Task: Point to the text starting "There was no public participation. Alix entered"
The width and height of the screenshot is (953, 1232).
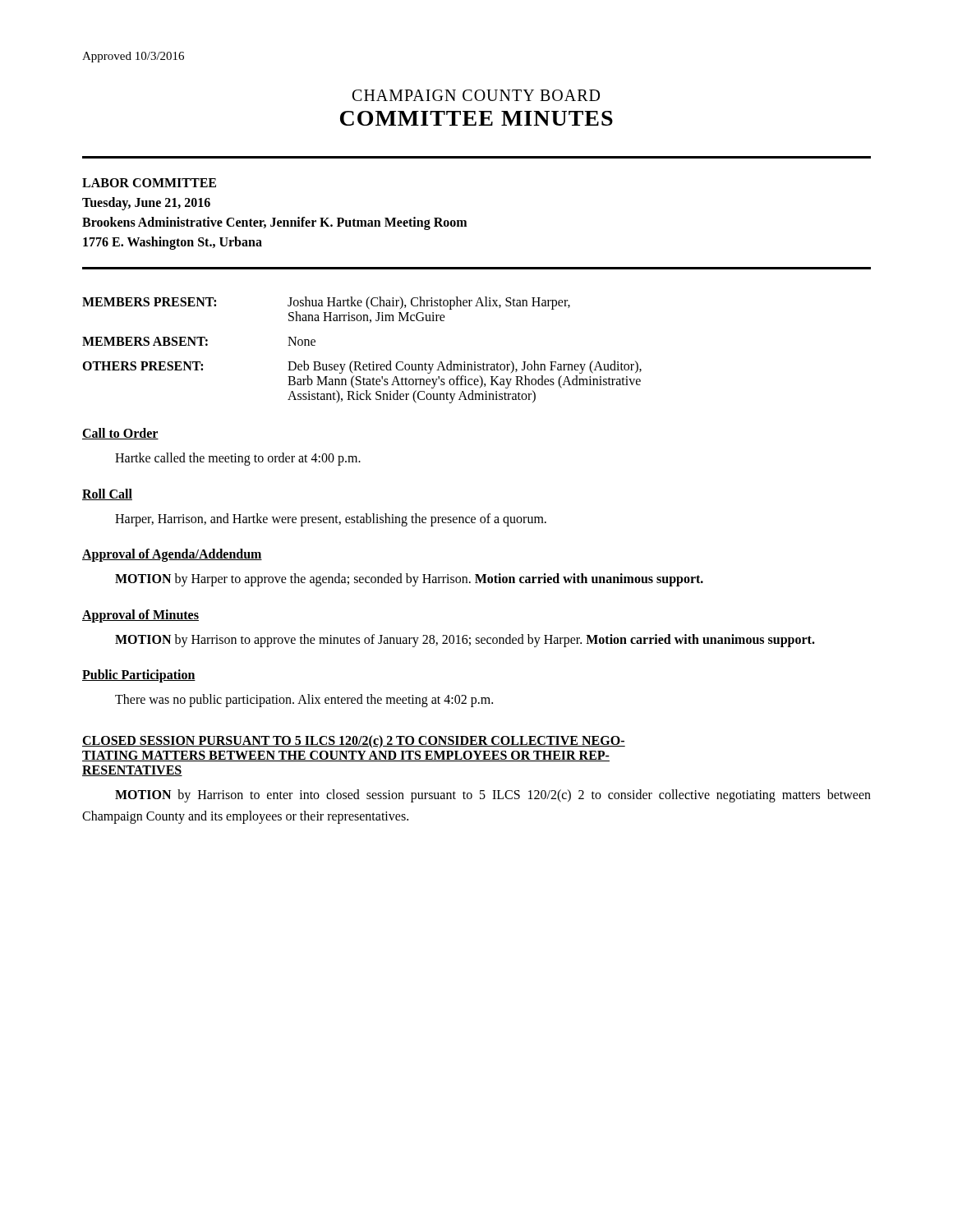Action: click(304, 700)
